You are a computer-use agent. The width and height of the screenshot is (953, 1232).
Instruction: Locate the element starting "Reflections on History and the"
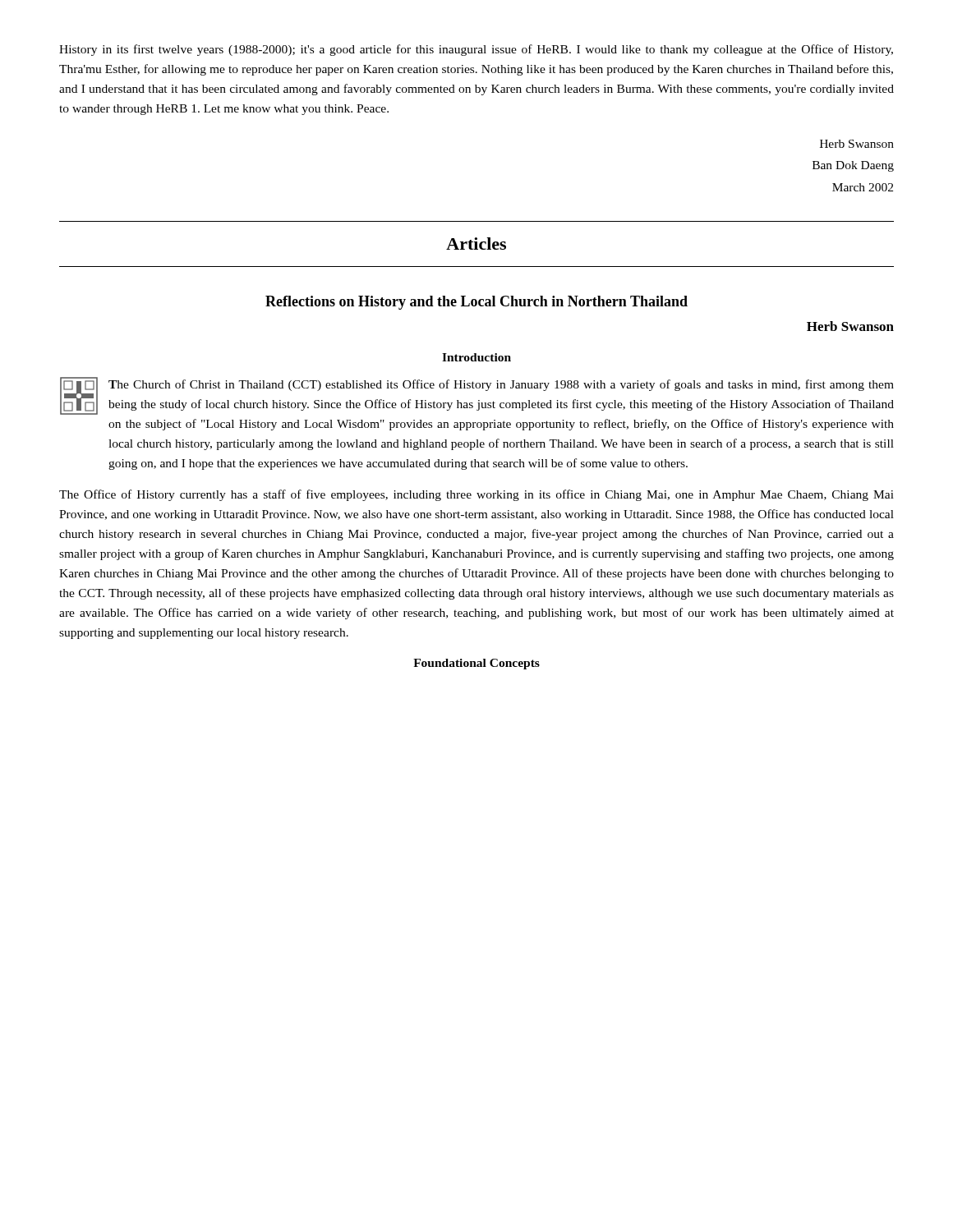coord(476,302)
